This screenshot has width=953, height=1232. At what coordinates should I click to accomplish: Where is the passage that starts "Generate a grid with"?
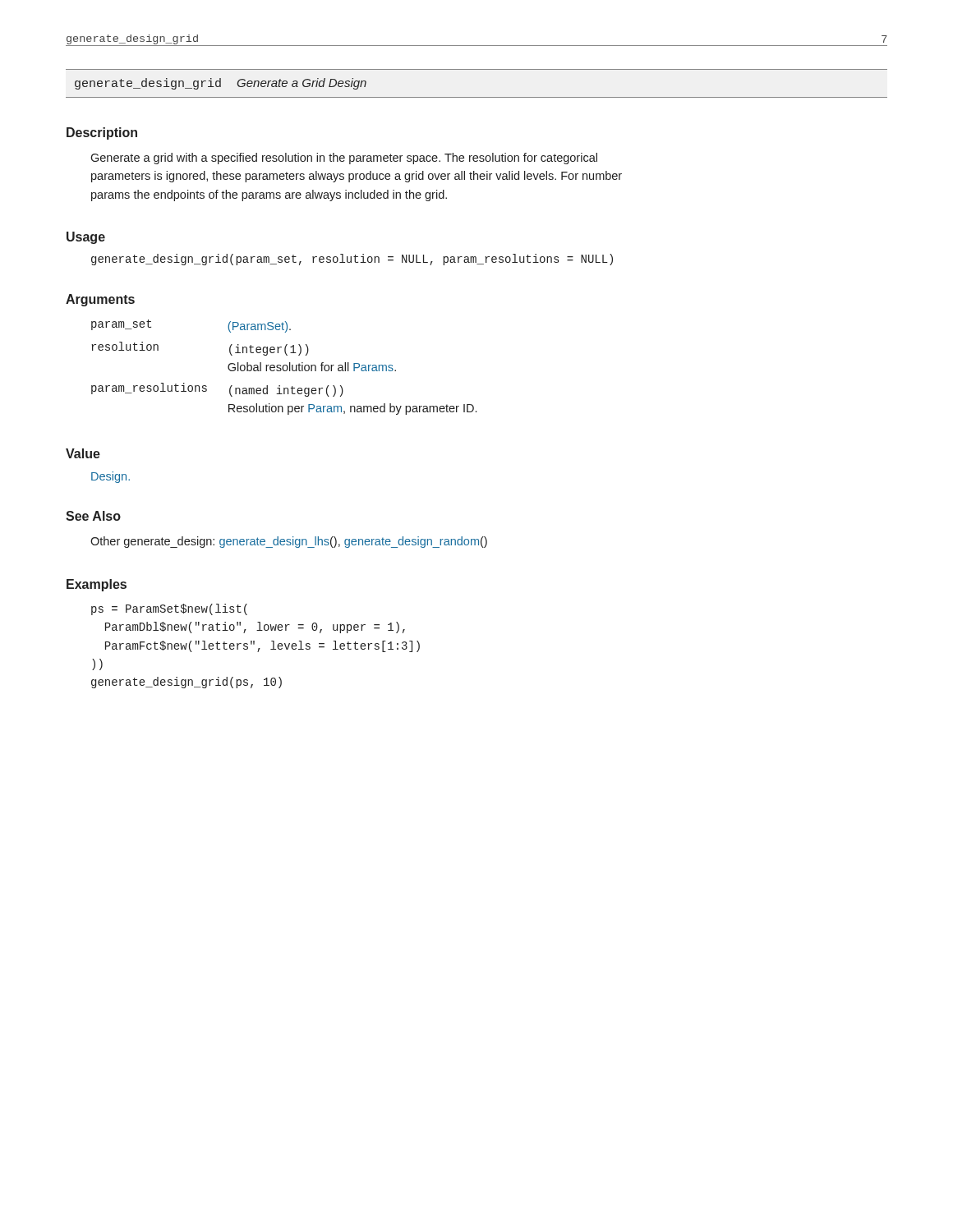356,176
